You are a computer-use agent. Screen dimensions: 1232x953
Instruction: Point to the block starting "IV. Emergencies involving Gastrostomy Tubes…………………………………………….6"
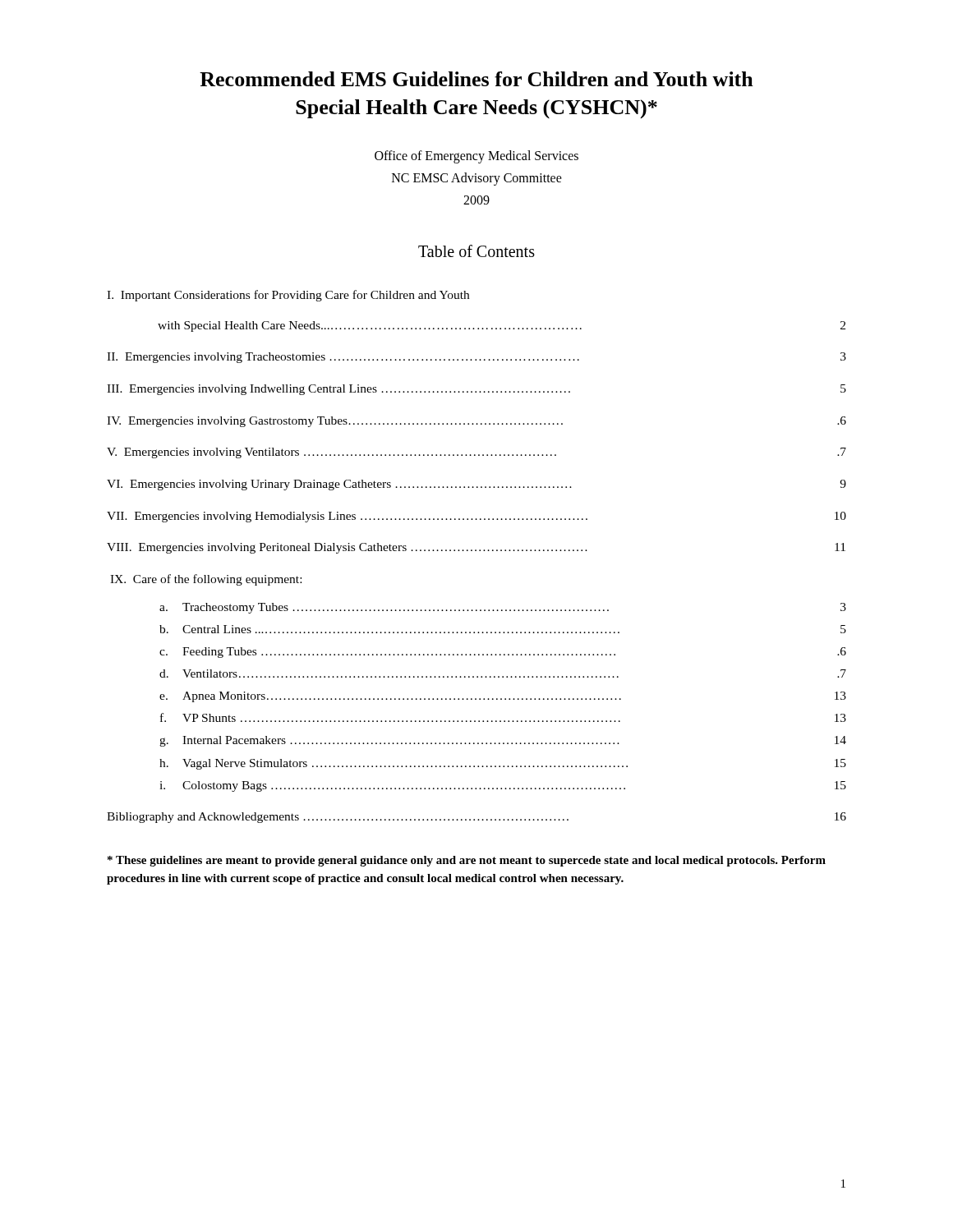pos(476,421)
